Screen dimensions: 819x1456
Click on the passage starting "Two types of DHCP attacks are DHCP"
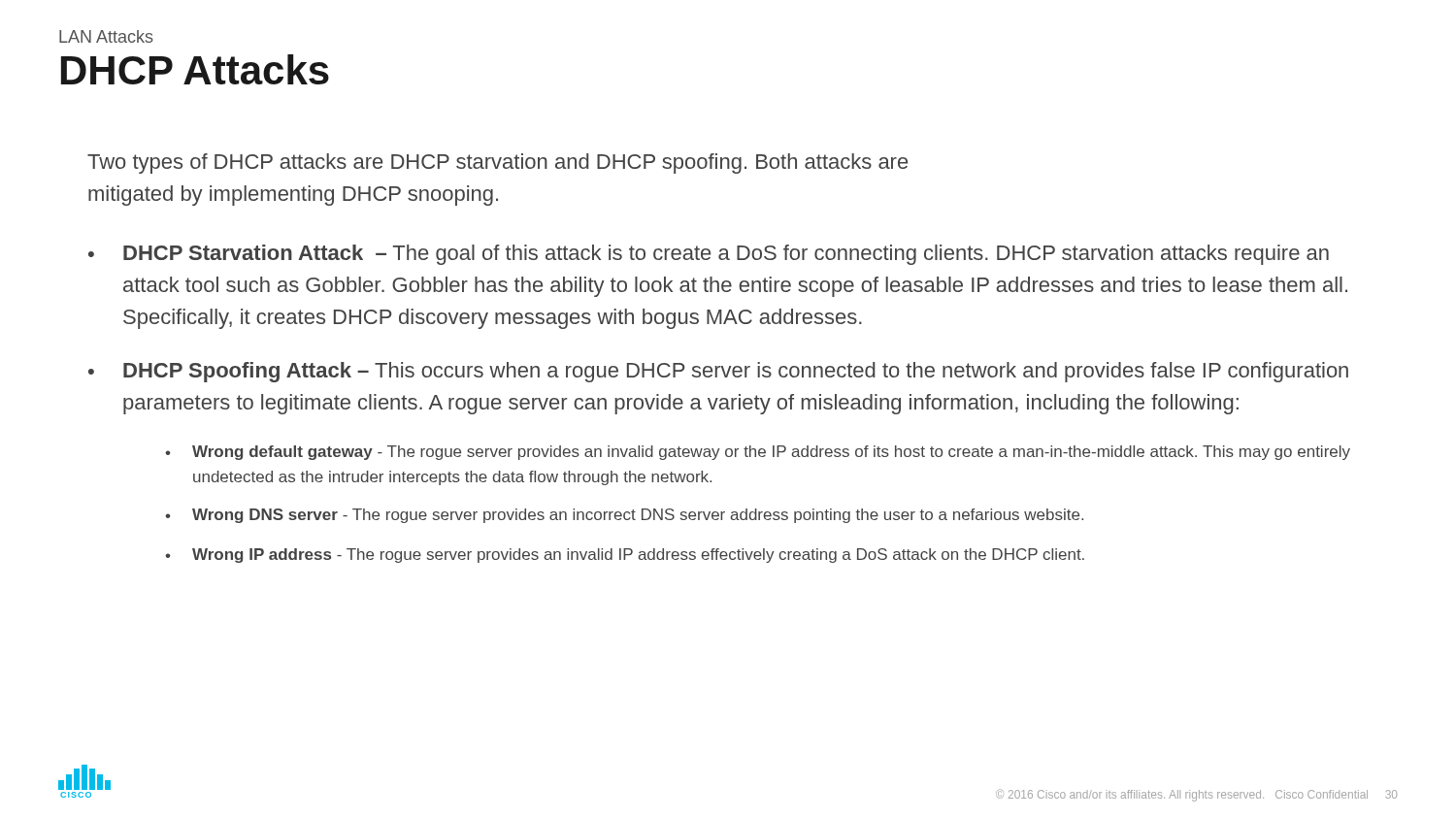(498, 178)
